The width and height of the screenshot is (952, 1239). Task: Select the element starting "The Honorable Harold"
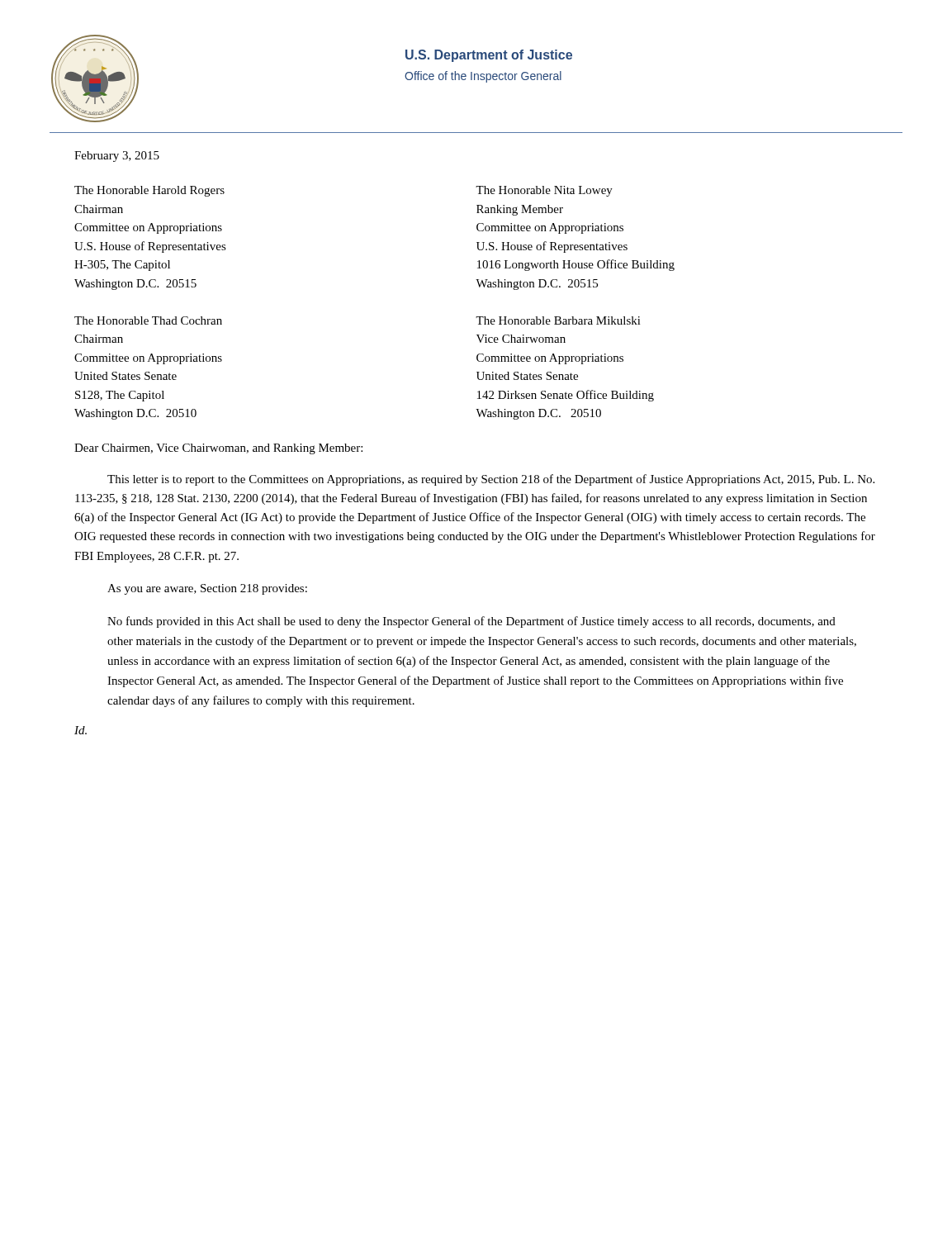pos(149,191)
